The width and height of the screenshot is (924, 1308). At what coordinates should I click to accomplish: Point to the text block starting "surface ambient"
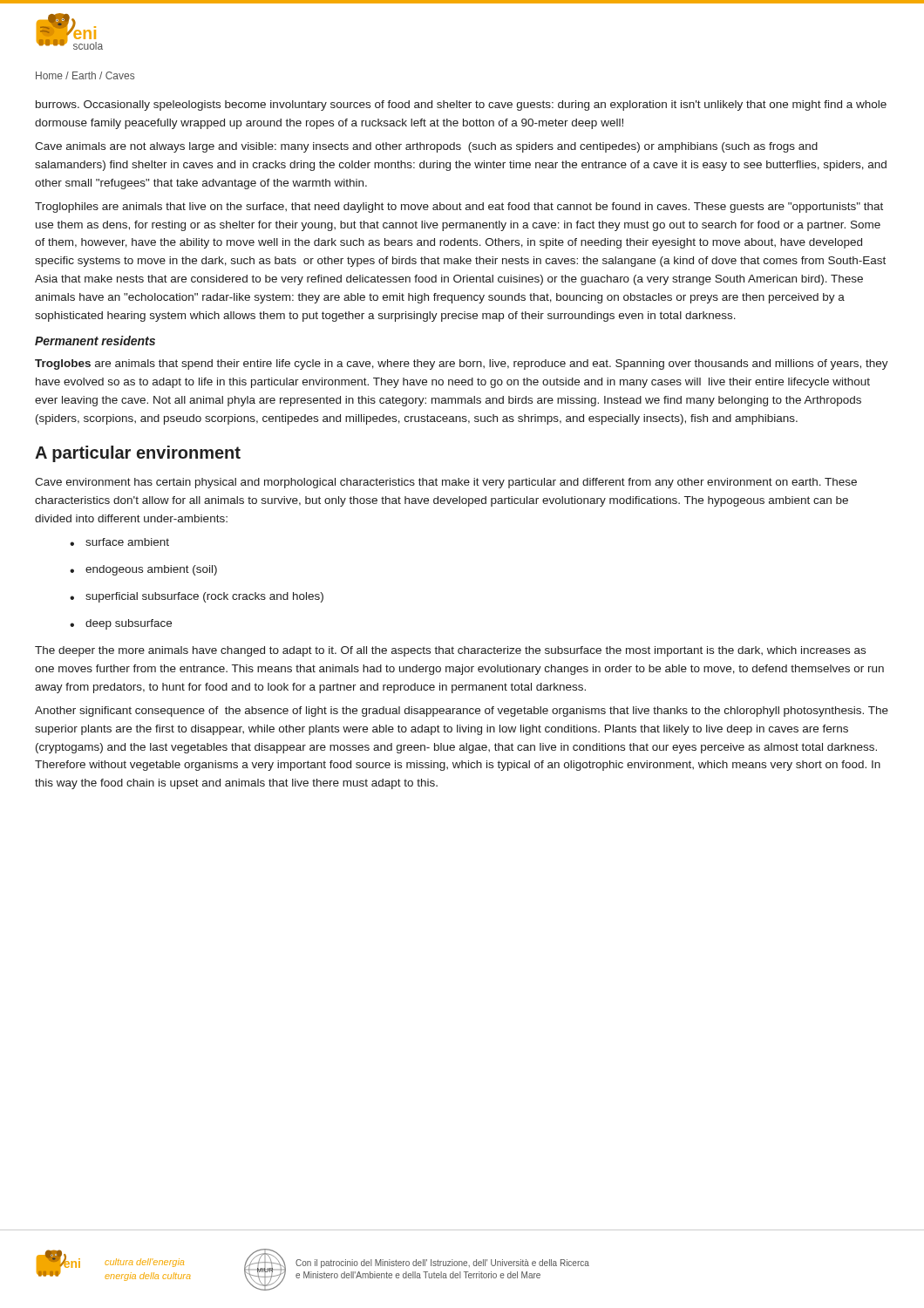tap(127, 542)
